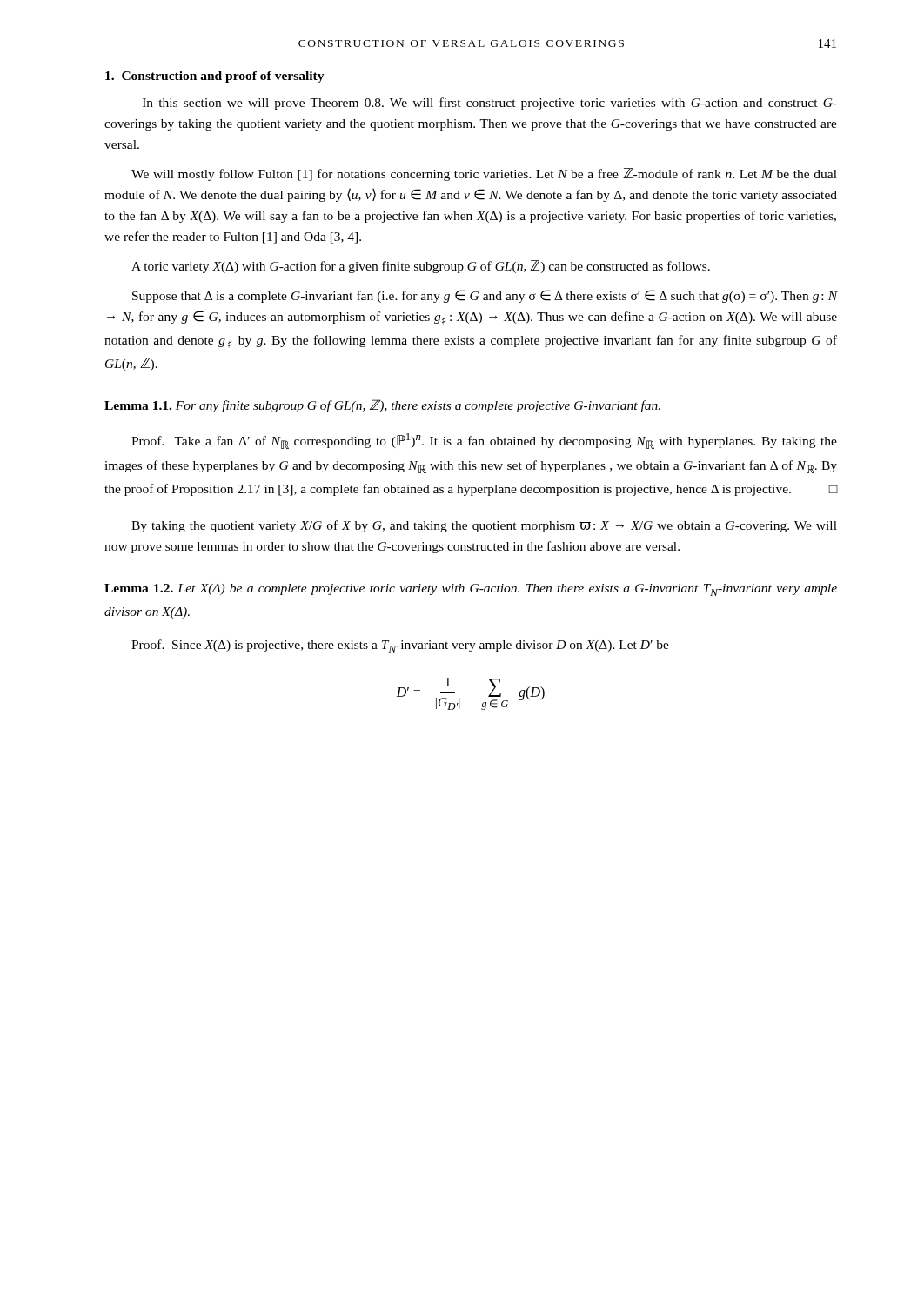Locate the text block containing "A toric variety X(Δ) with G-action"
The image size is (924, 1305).
point(421,266)
